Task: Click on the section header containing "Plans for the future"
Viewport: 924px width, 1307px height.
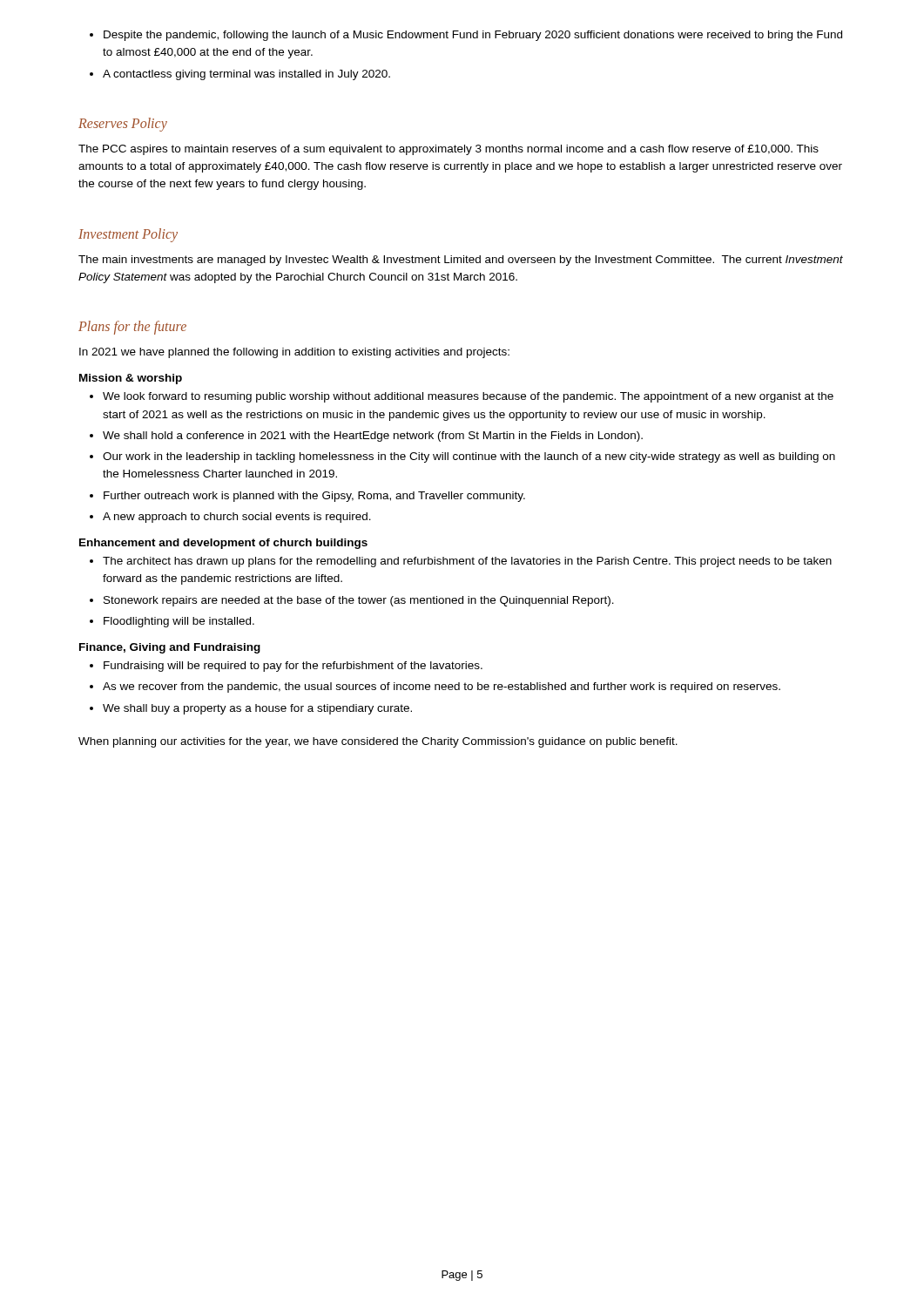Action: coord(132,328)
